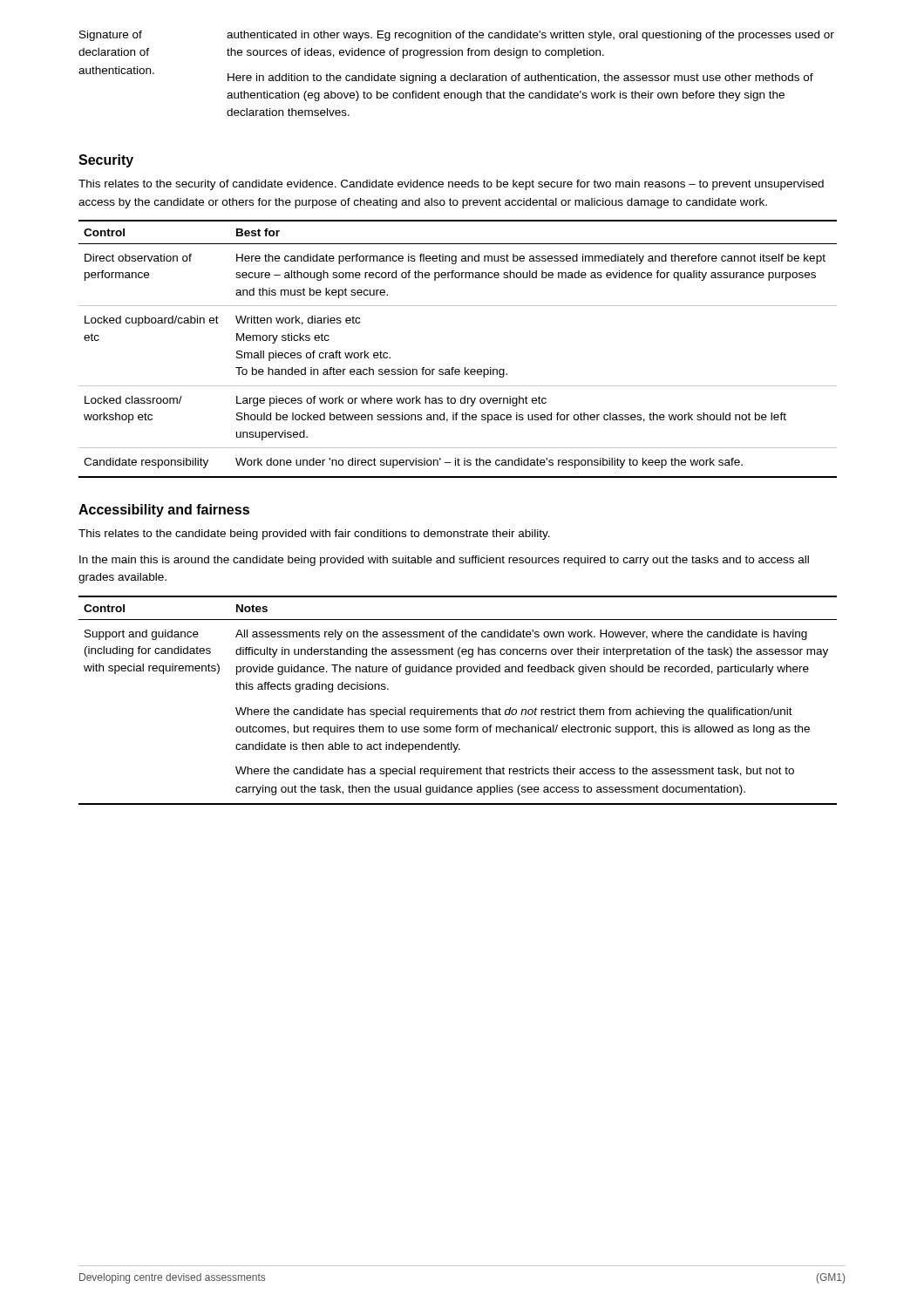Screen dimensions: 1308x924
Task: Point to the block beginning "In the main"
Action: [x=444, y=568]
